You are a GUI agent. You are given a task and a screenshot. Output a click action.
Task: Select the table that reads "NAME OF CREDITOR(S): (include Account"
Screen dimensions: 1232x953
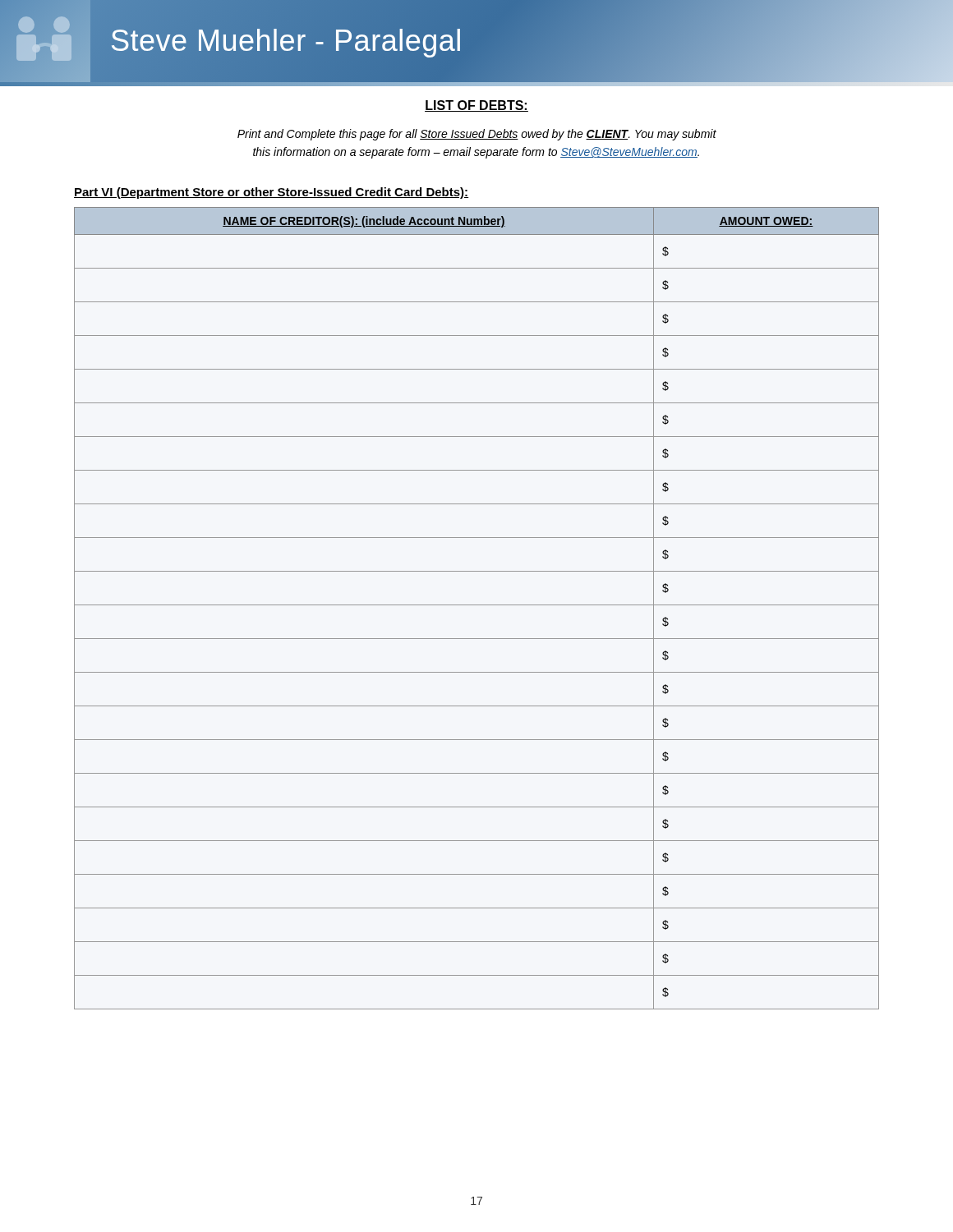point(476,608)
